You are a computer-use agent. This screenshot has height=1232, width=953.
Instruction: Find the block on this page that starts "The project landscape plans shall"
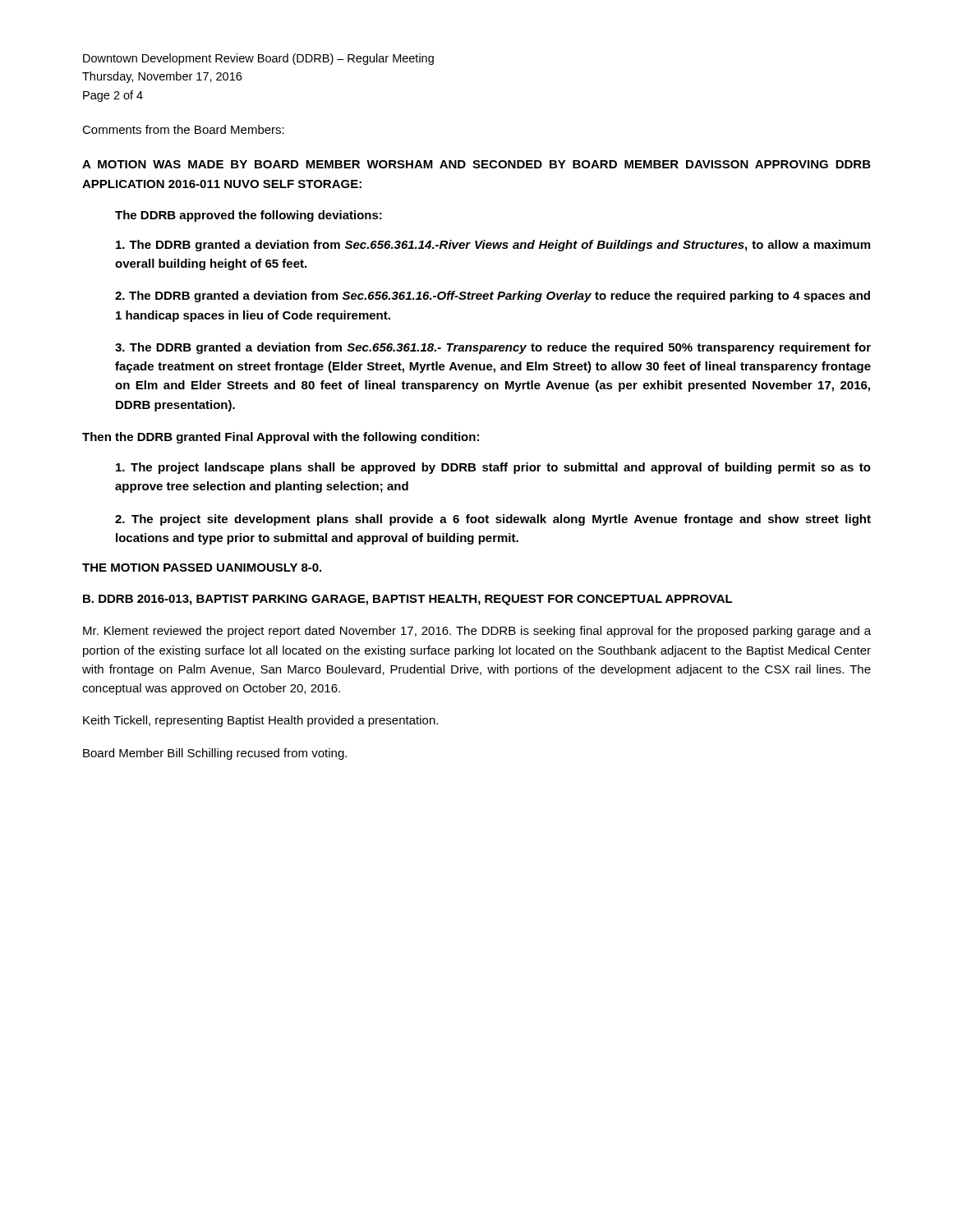click(x=493, y=477)
